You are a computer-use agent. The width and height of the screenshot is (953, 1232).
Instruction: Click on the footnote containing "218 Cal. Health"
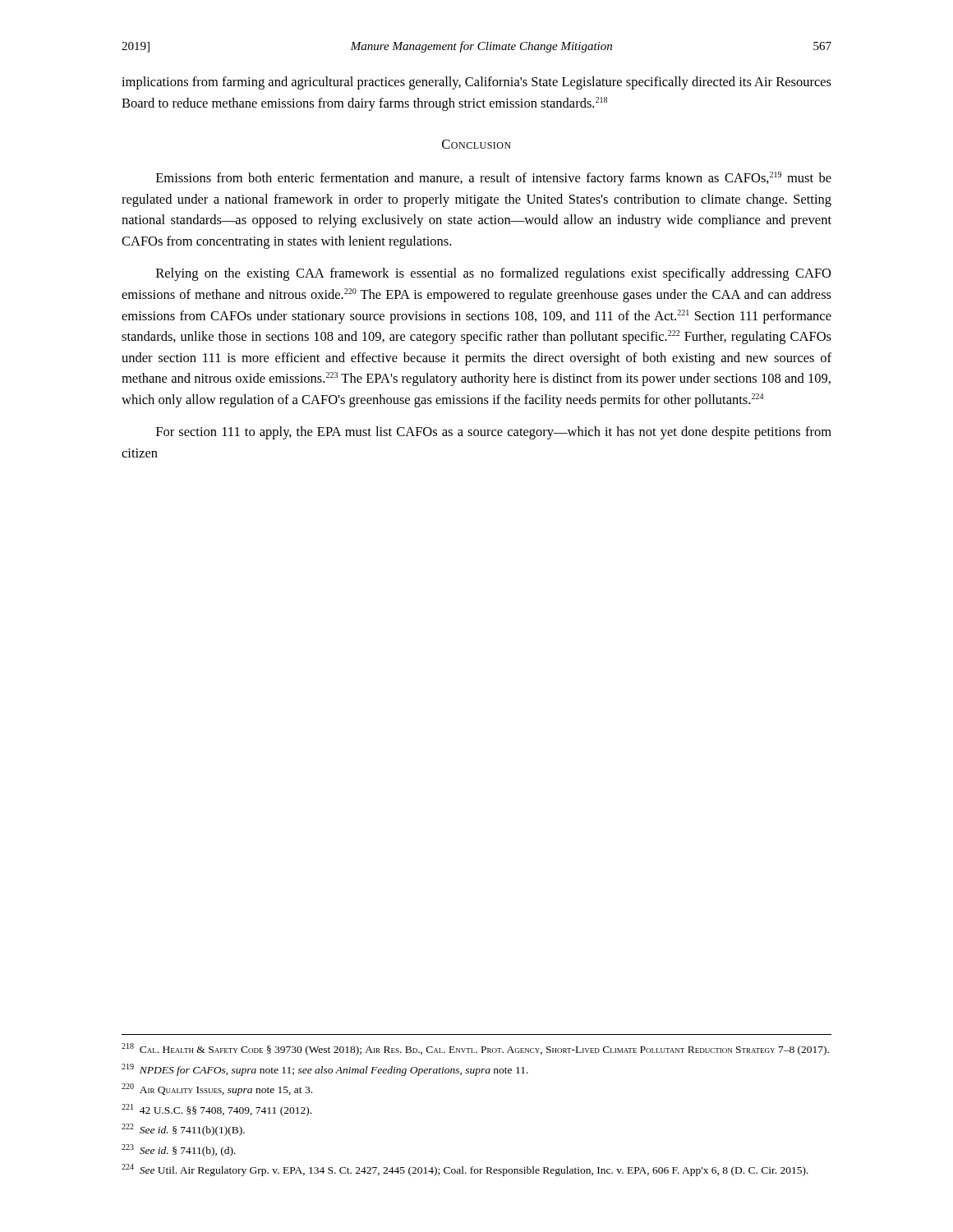click(x=476, y=1048)
